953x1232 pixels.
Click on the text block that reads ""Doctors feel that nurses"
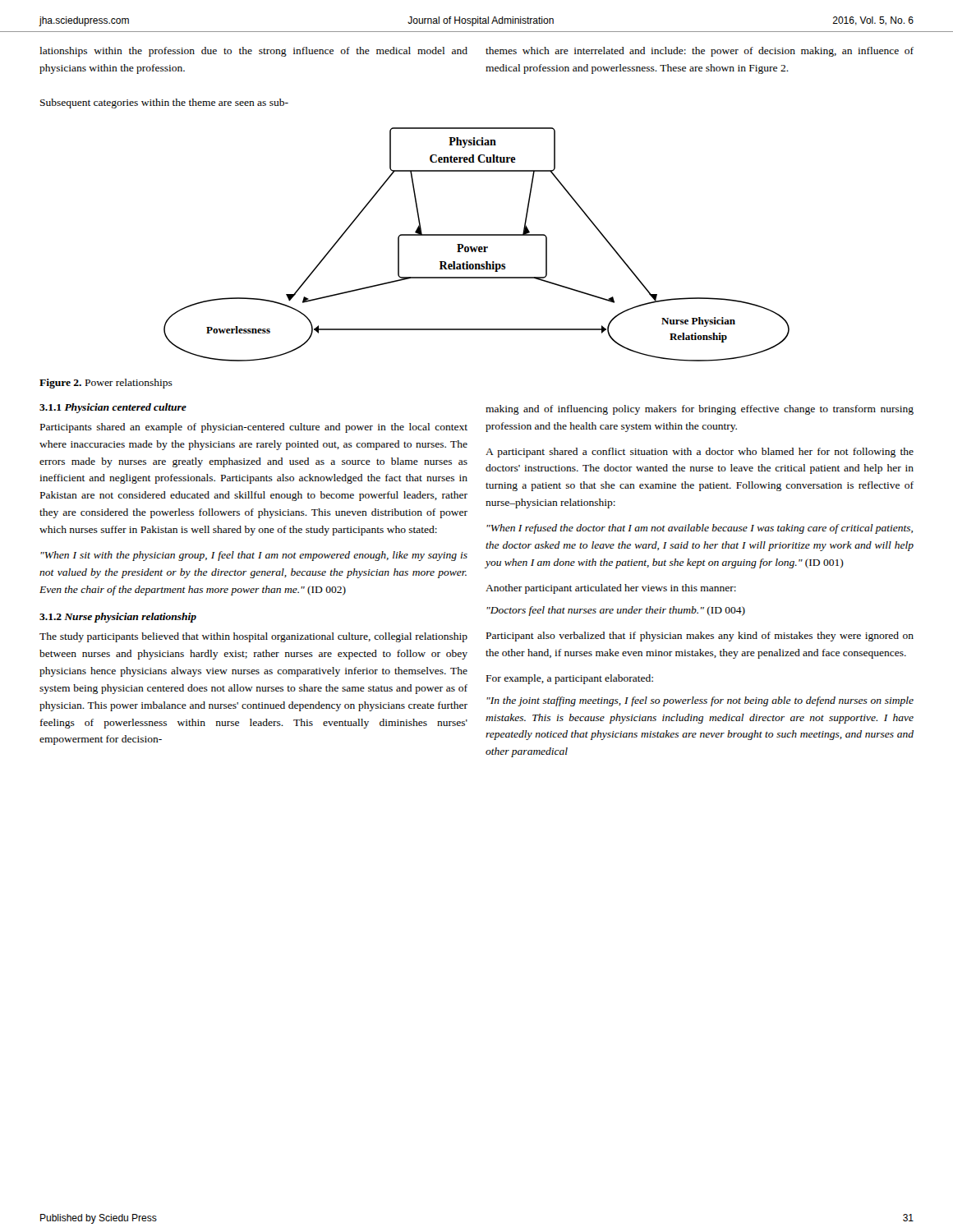[615, 610]
